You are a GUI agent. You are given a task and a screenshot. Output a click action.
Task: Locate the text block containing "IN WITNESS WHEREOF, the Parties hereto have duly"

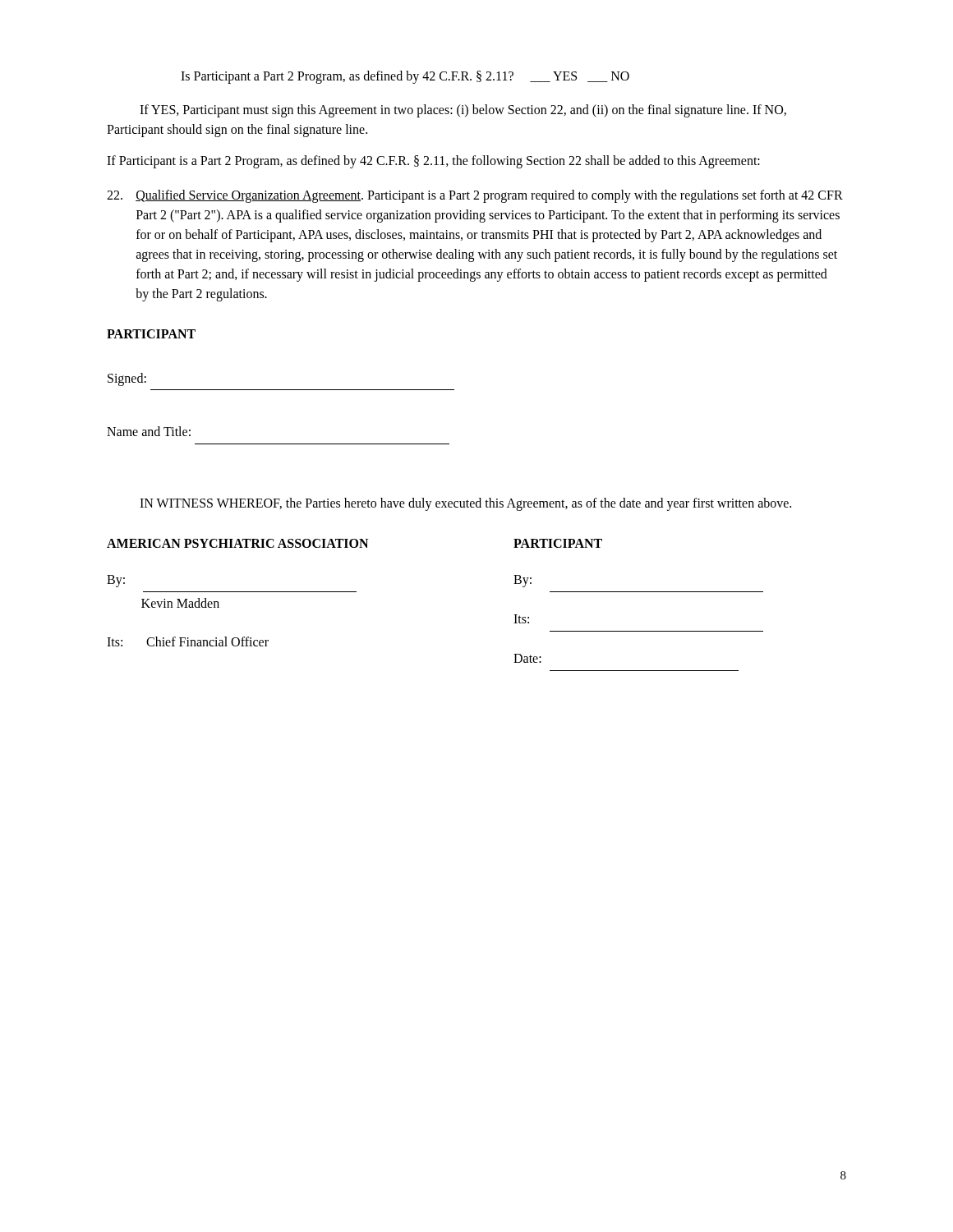(476, 504)
